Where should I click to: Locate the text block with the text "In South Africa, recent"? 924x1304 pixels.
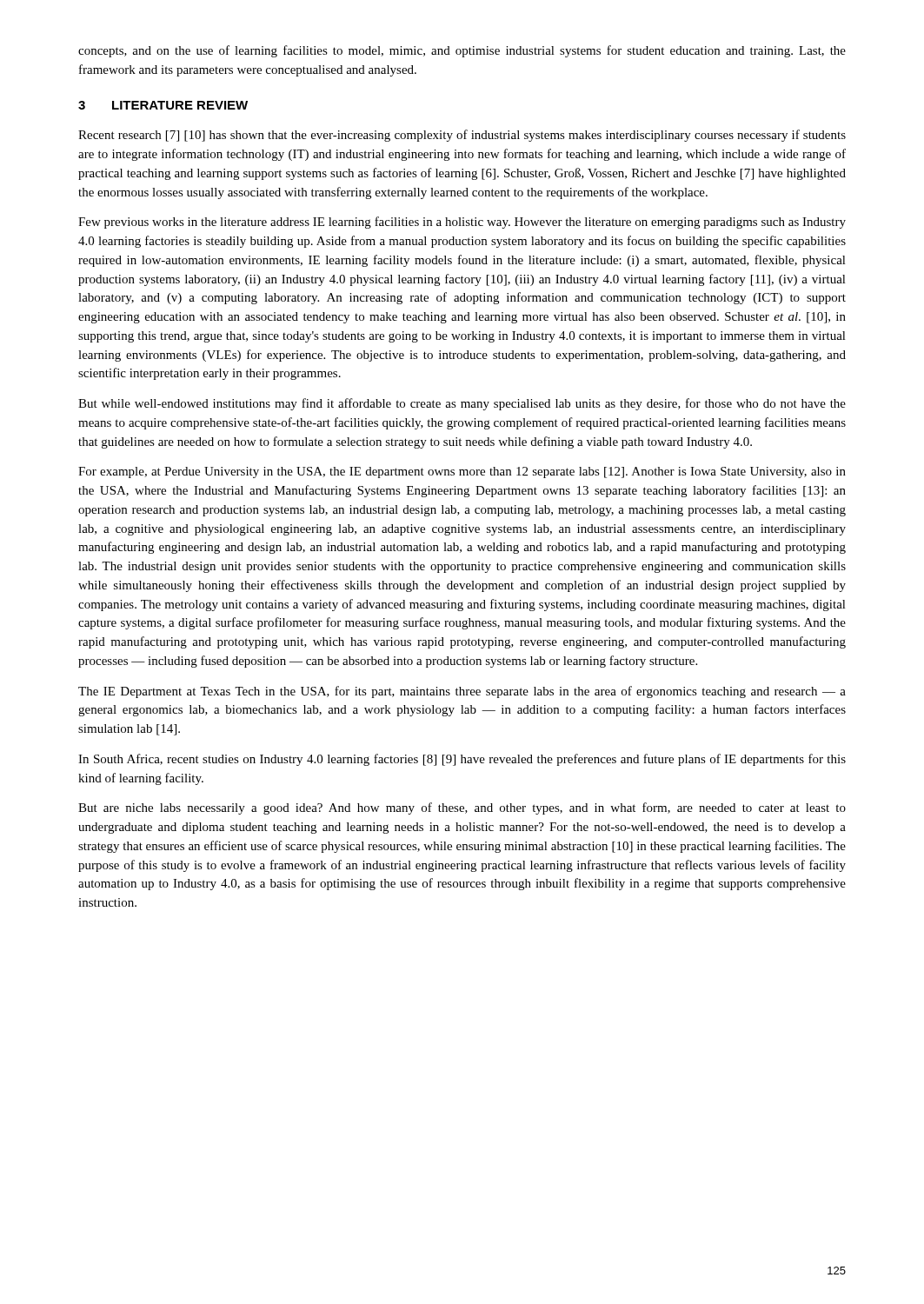click(462, 769)
